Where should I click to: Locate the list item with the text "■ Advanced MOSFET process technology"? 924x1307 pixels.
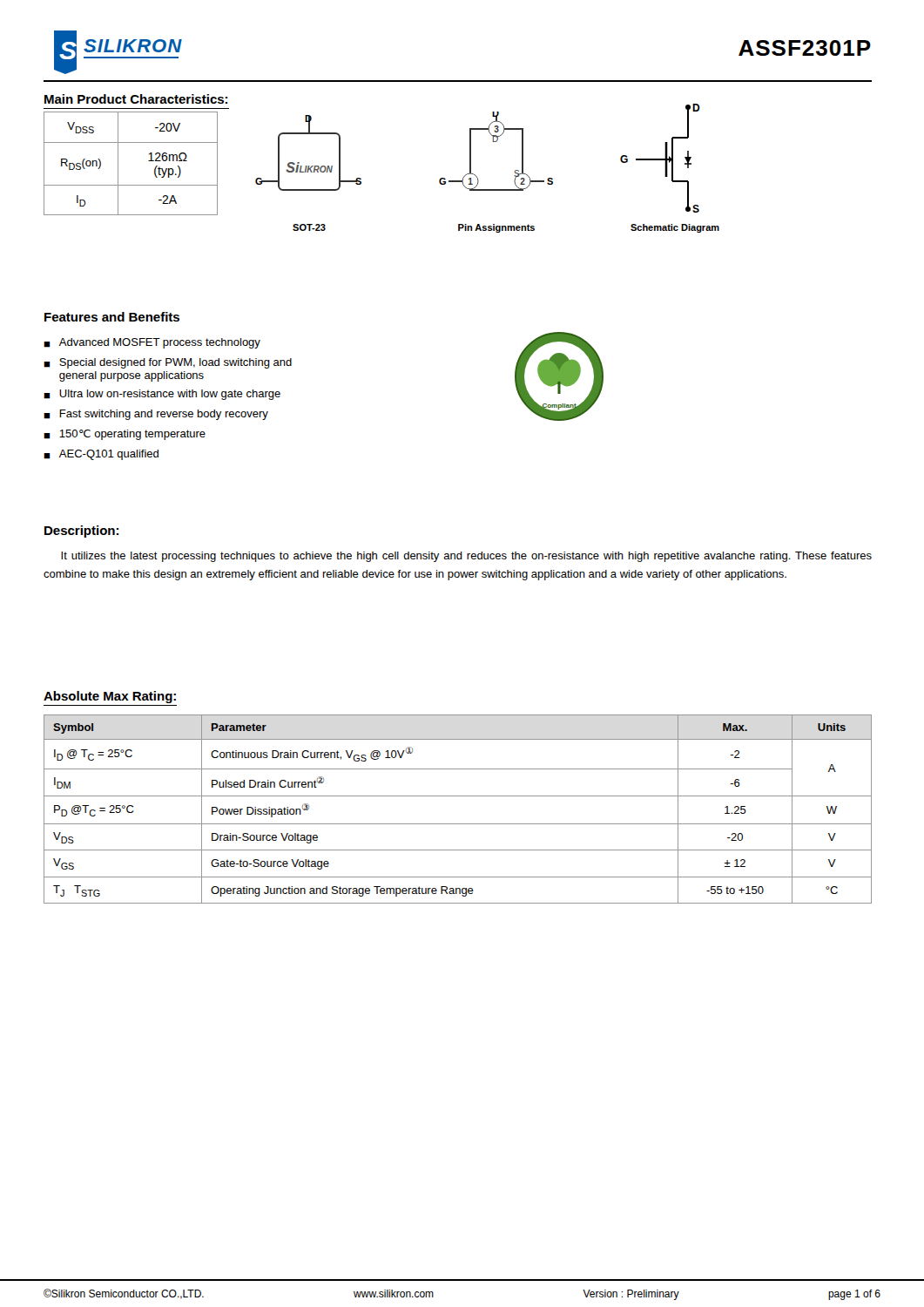[152, 343]
